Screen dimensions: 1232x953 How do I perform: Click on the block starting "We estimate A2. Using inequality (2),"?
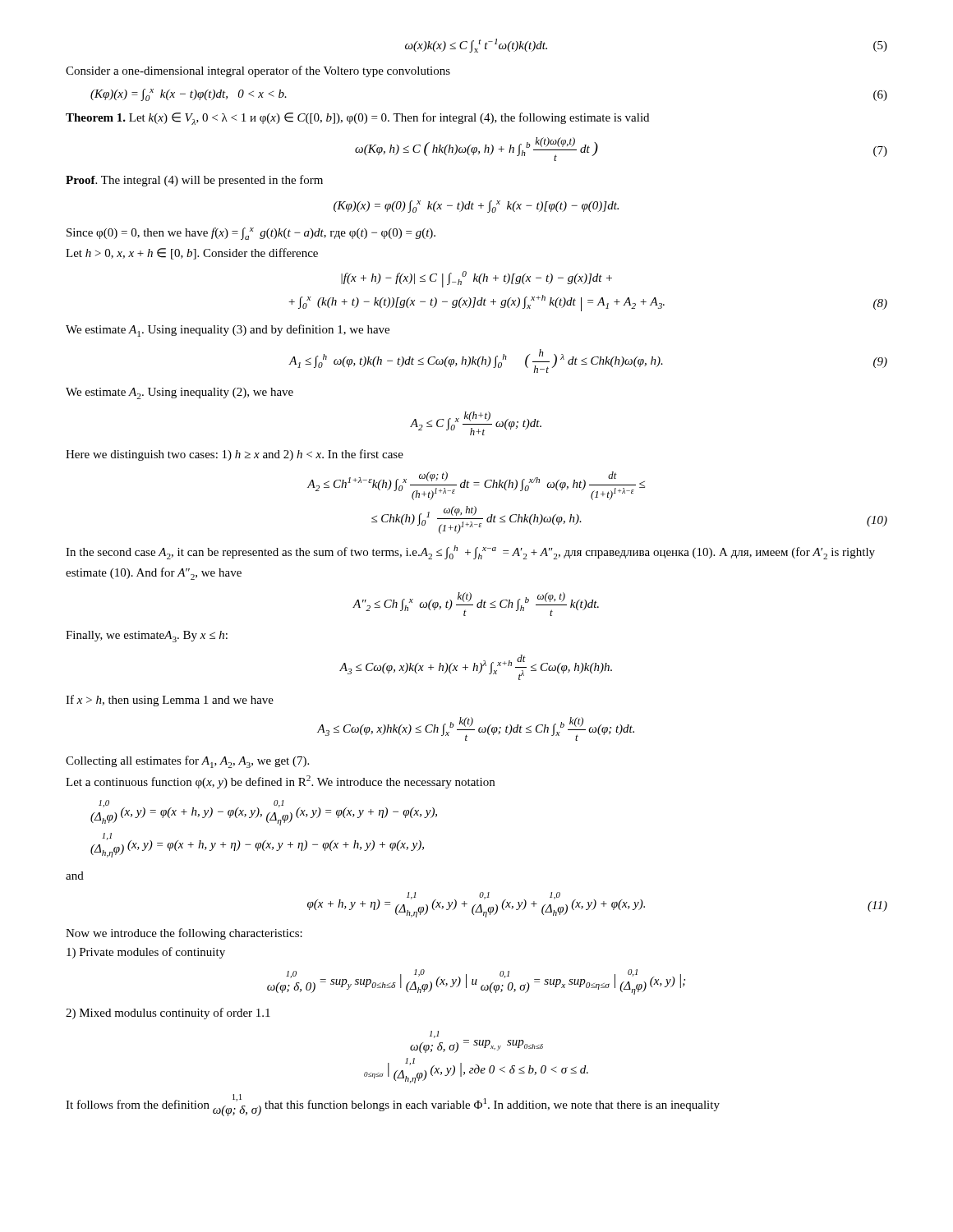coord(180,393)
